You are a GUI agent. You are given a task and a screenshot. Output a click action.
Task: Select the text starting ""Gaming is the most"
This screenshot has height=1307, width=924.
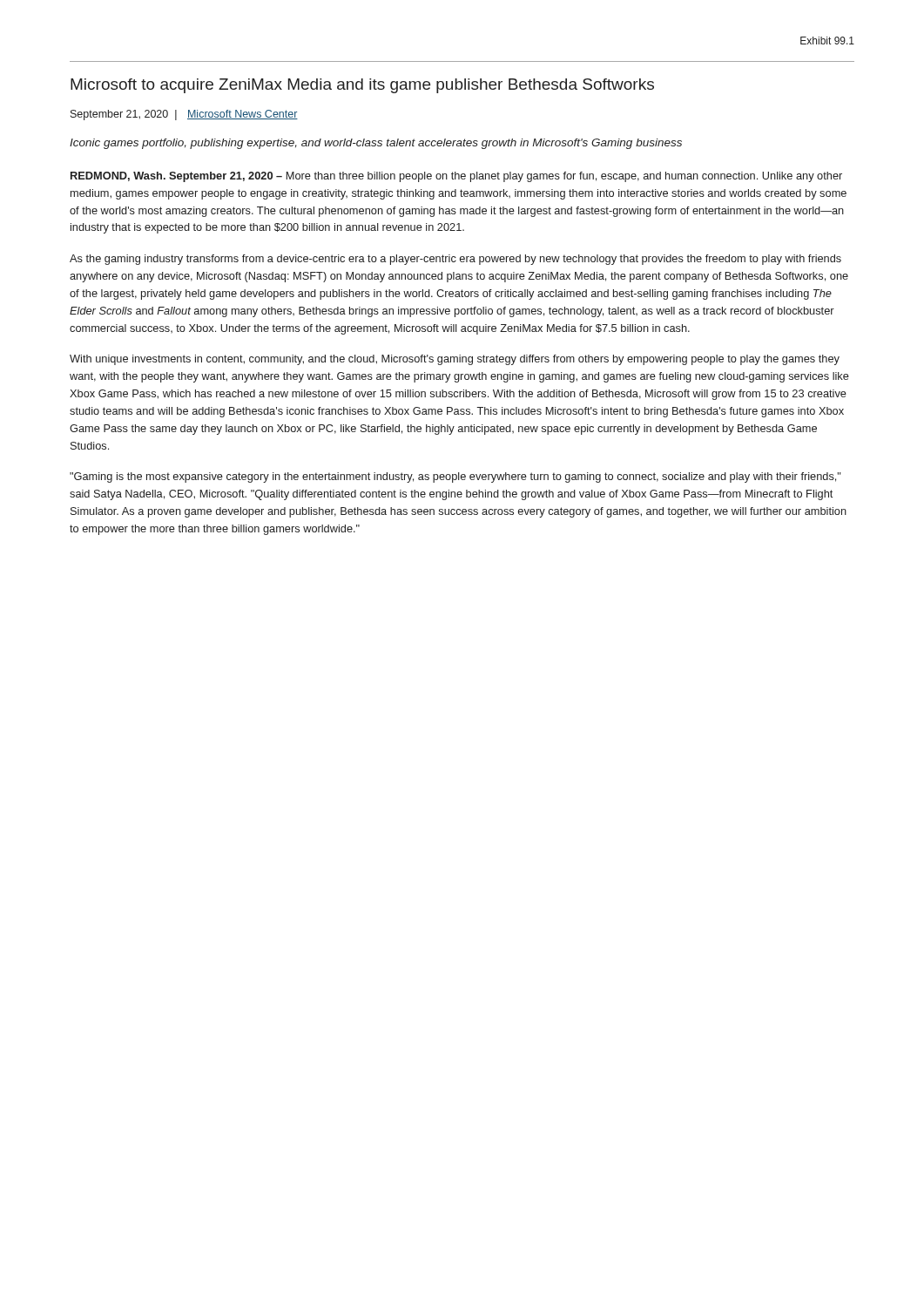point(462,503)
